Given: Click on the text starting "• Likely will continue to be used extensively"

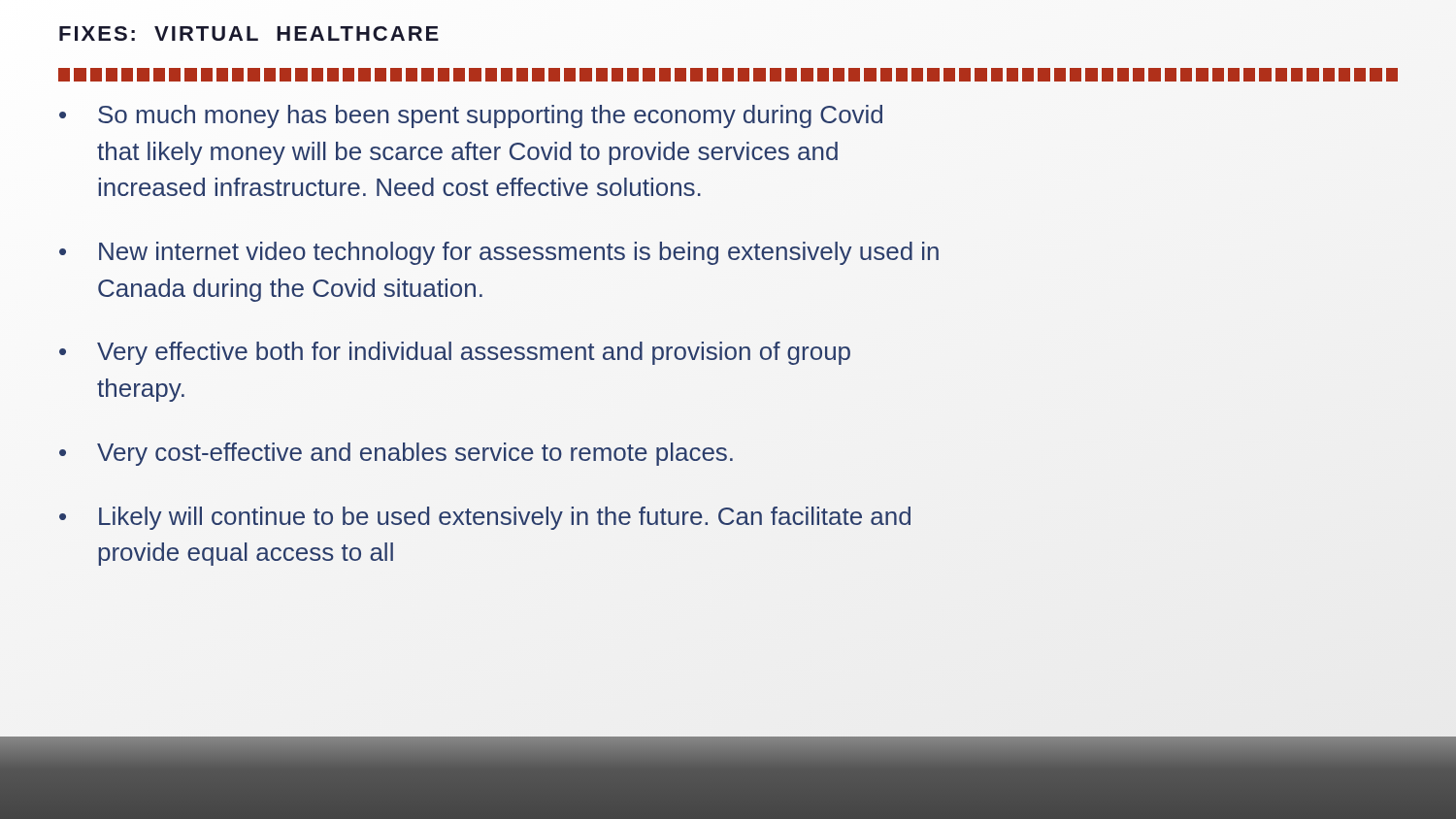Looking at the screenshot, I should coord(485,535).
